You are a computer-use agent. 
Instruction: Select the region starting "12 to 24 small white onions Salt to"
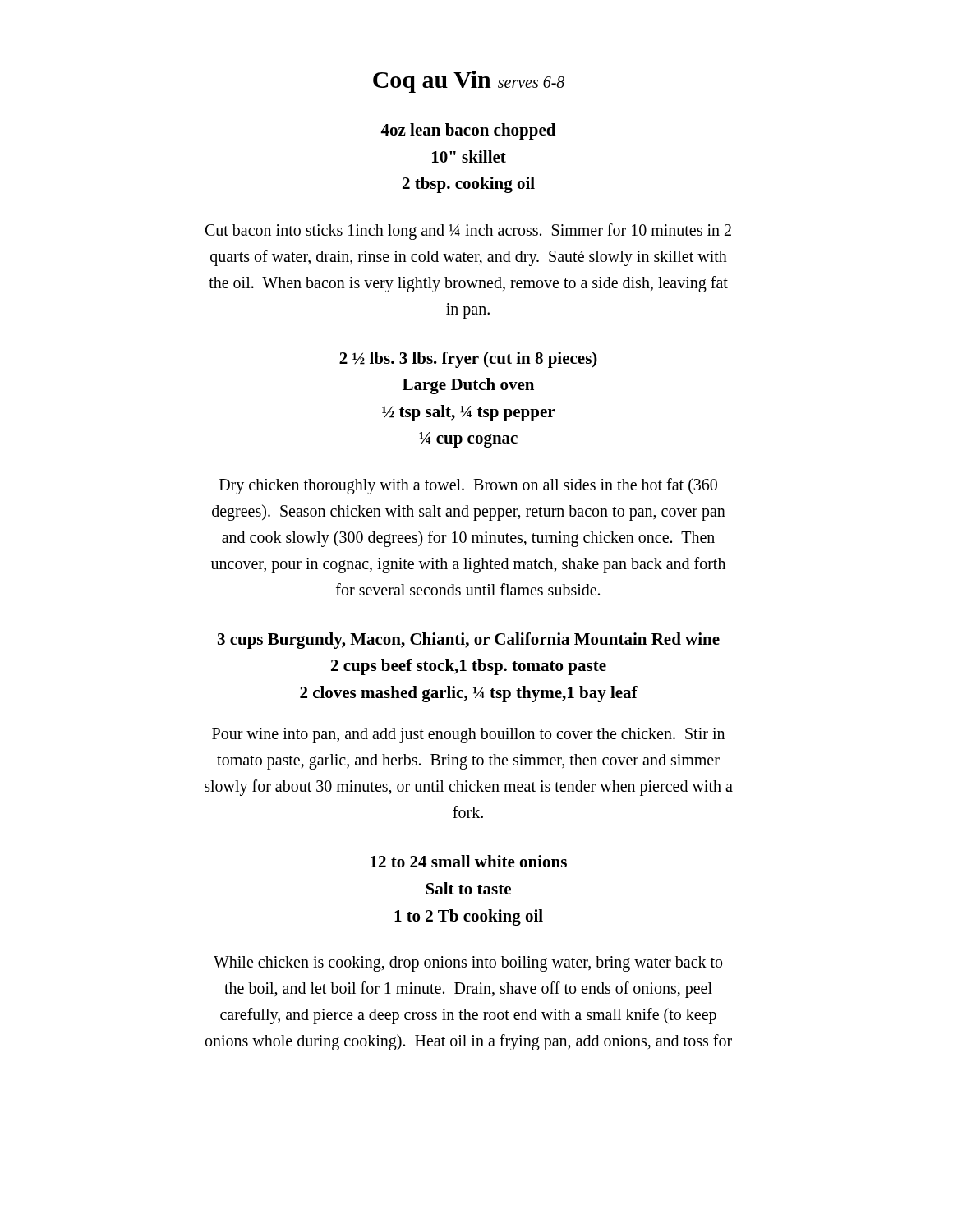click(x=468, y=889)
